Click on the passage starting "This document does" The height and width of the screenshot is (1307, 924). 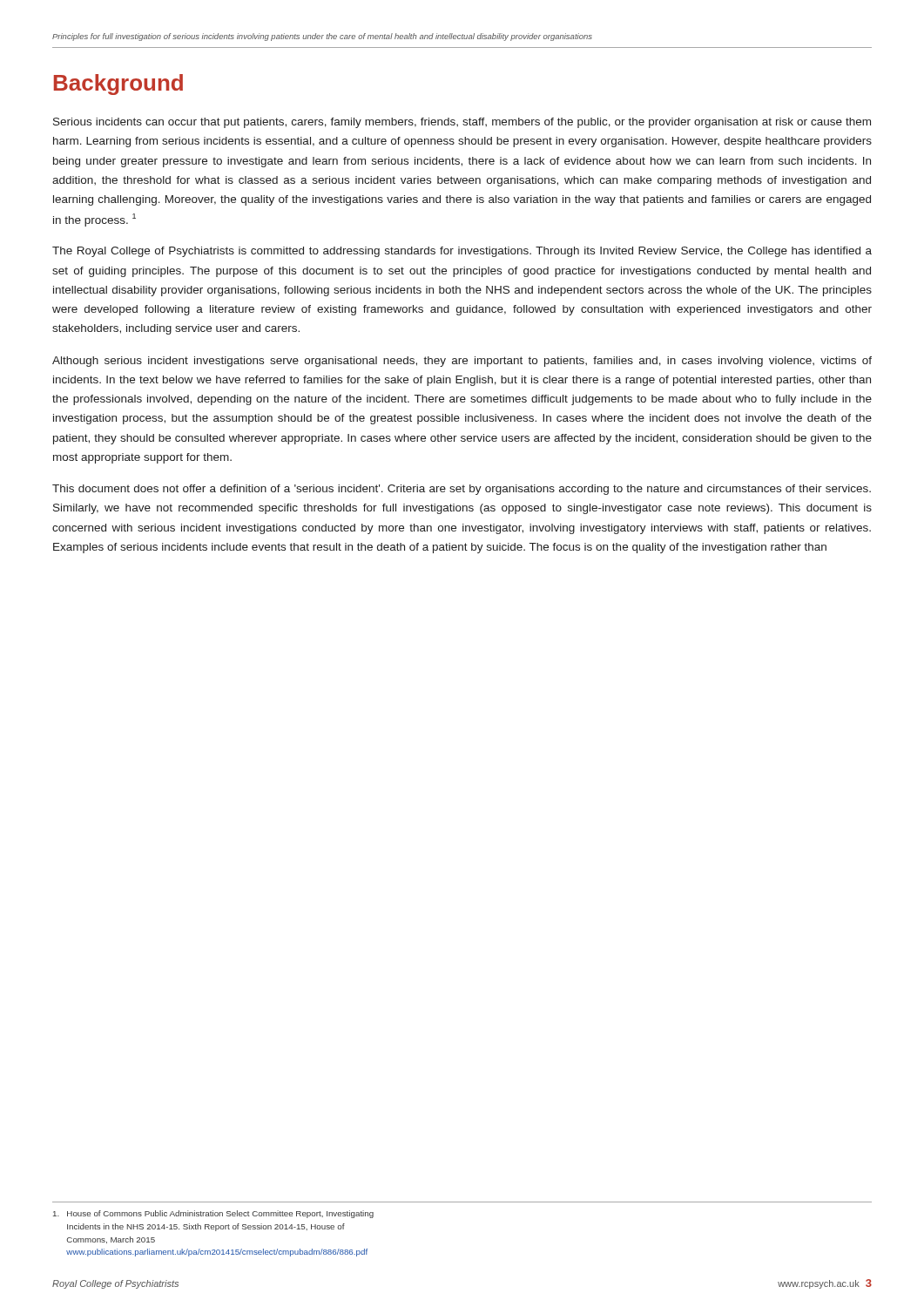[x=462, y=518]
